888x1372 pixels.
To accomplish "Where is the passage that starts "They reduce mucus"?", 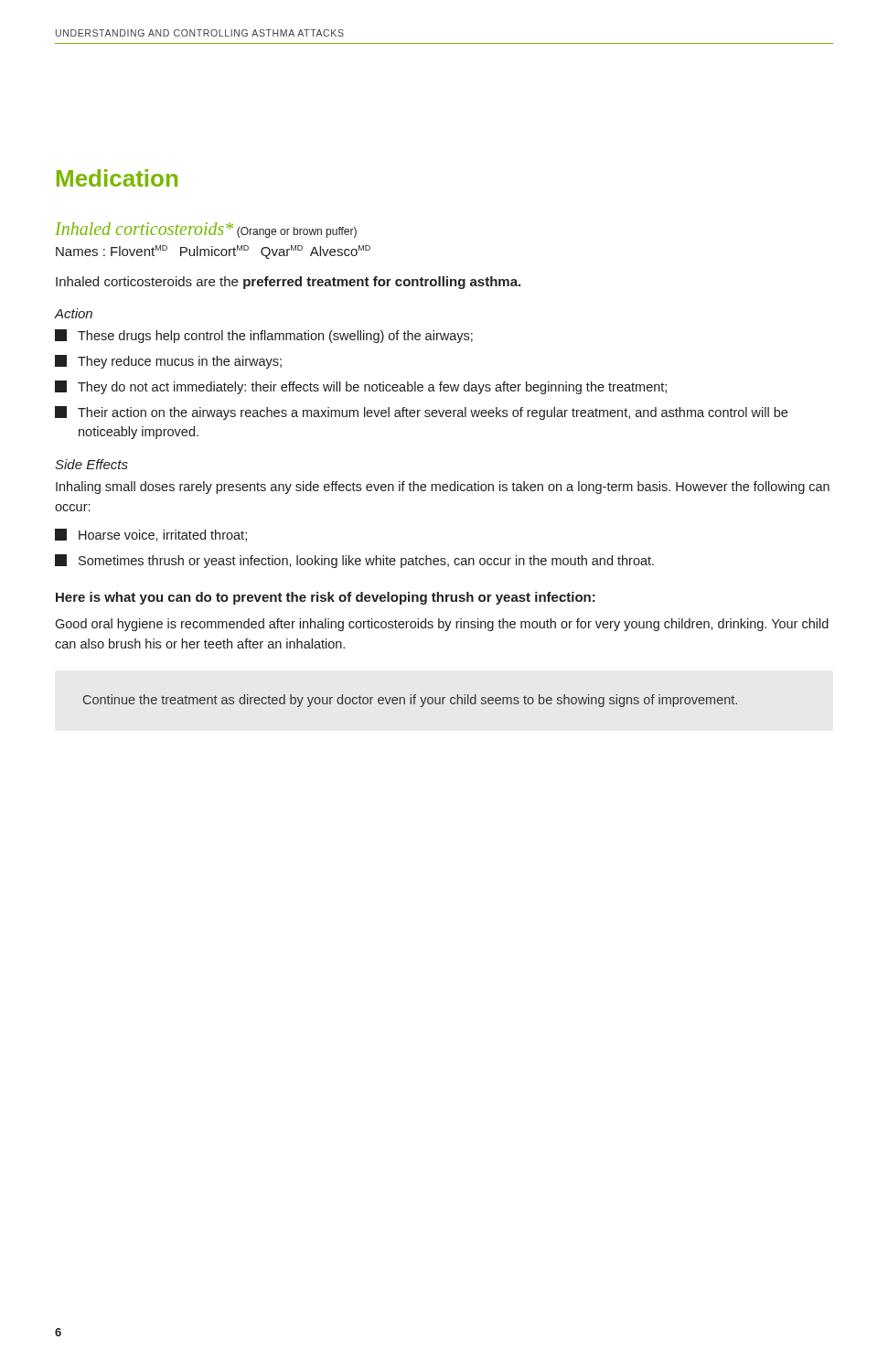I will 169,362.
